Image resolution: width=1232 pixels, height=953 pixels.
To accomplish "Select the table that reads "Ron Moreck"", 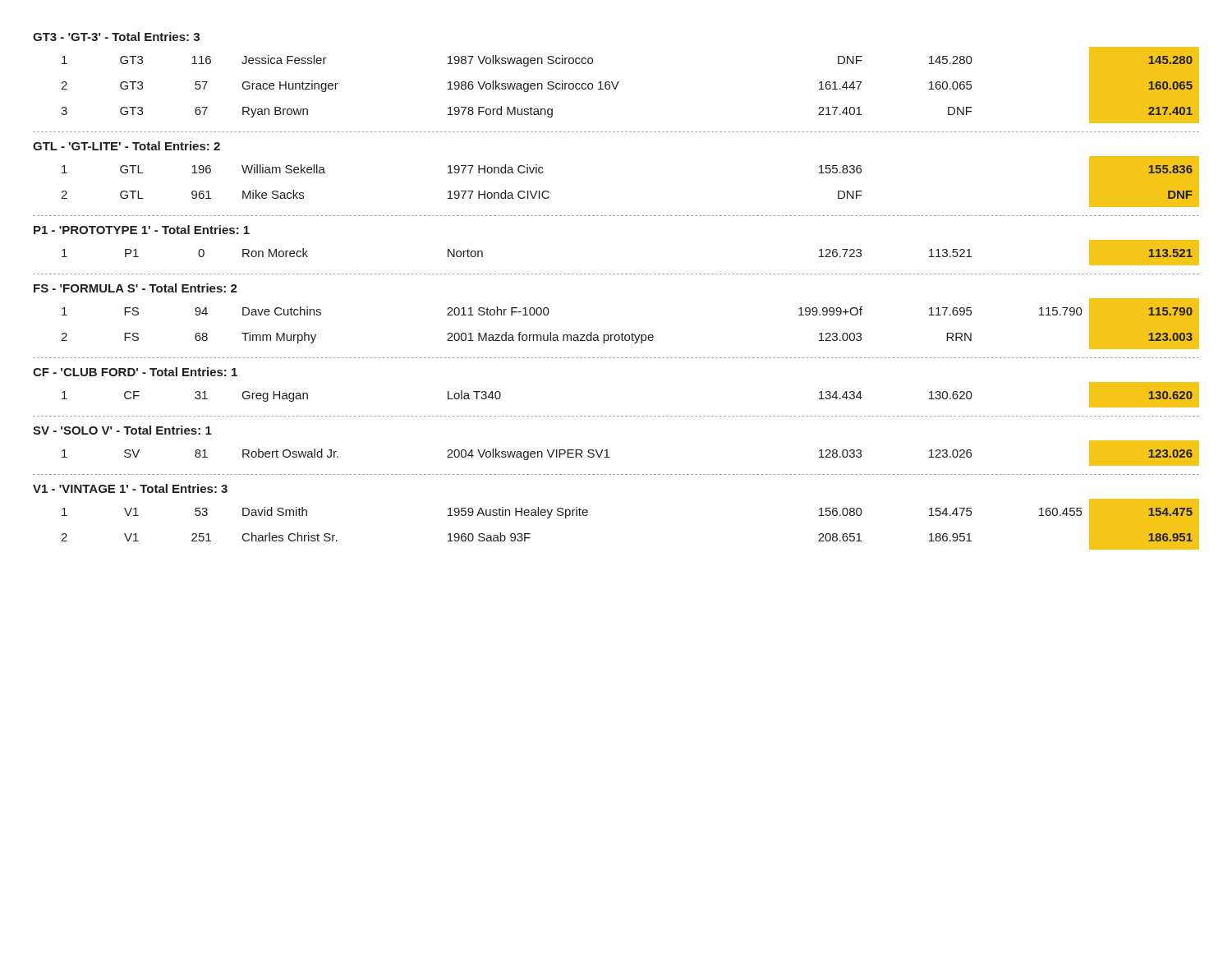I will pos(616,253).
